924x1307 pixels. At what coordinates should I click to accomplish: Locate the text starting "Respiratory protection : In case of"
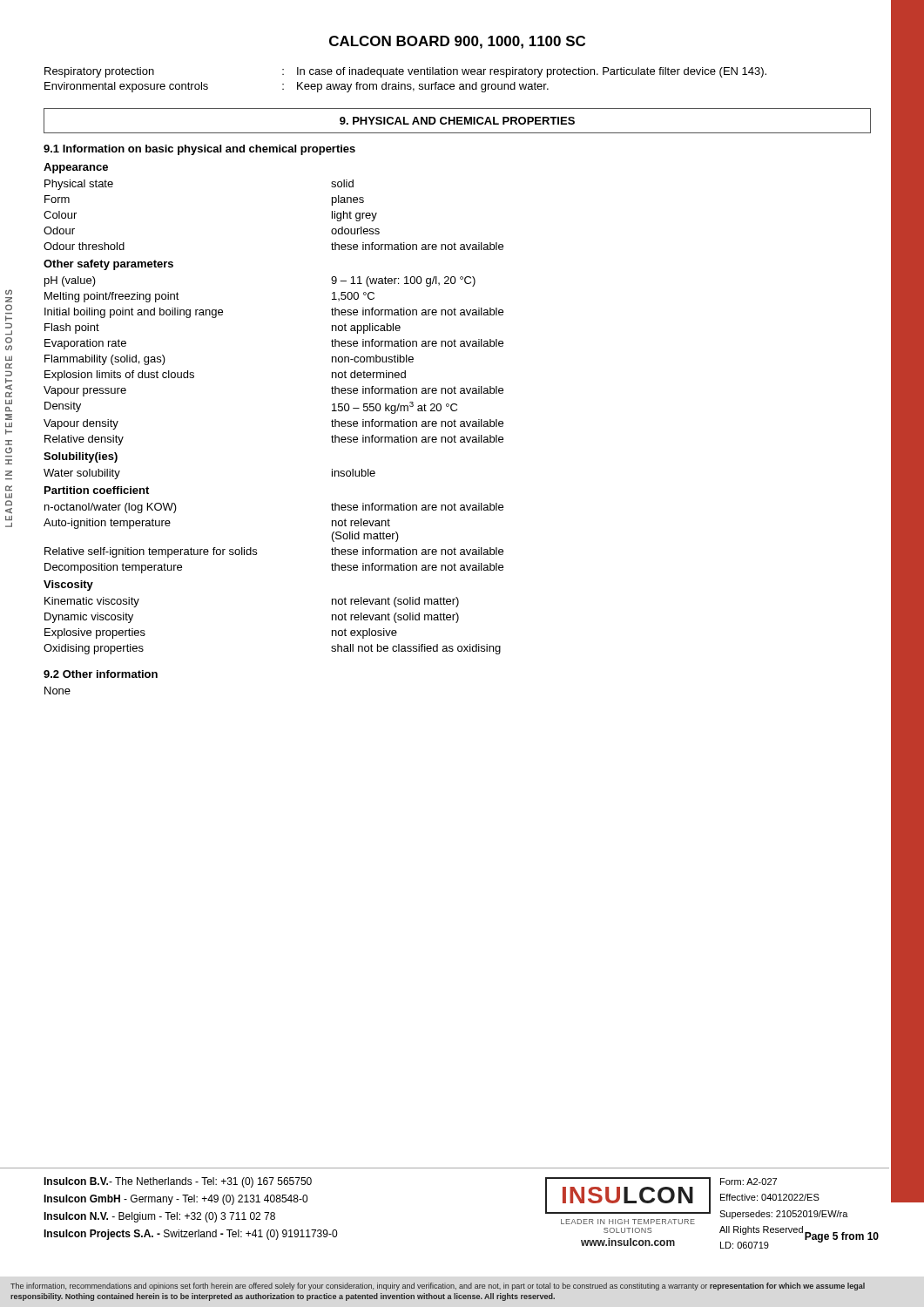(x=457, y=71)
